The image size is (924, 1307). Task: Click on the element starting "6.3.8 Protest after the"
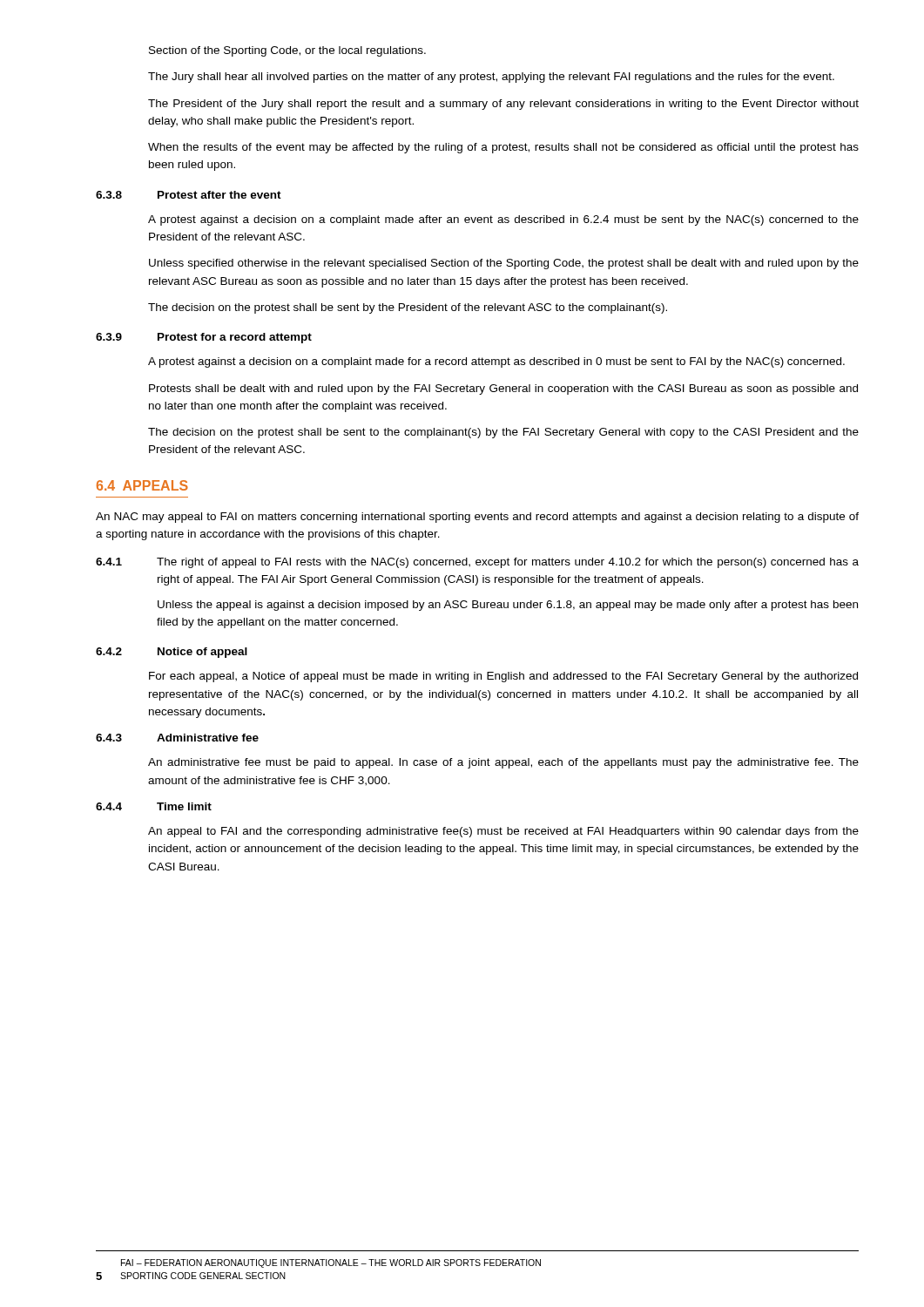pos(189,195)
